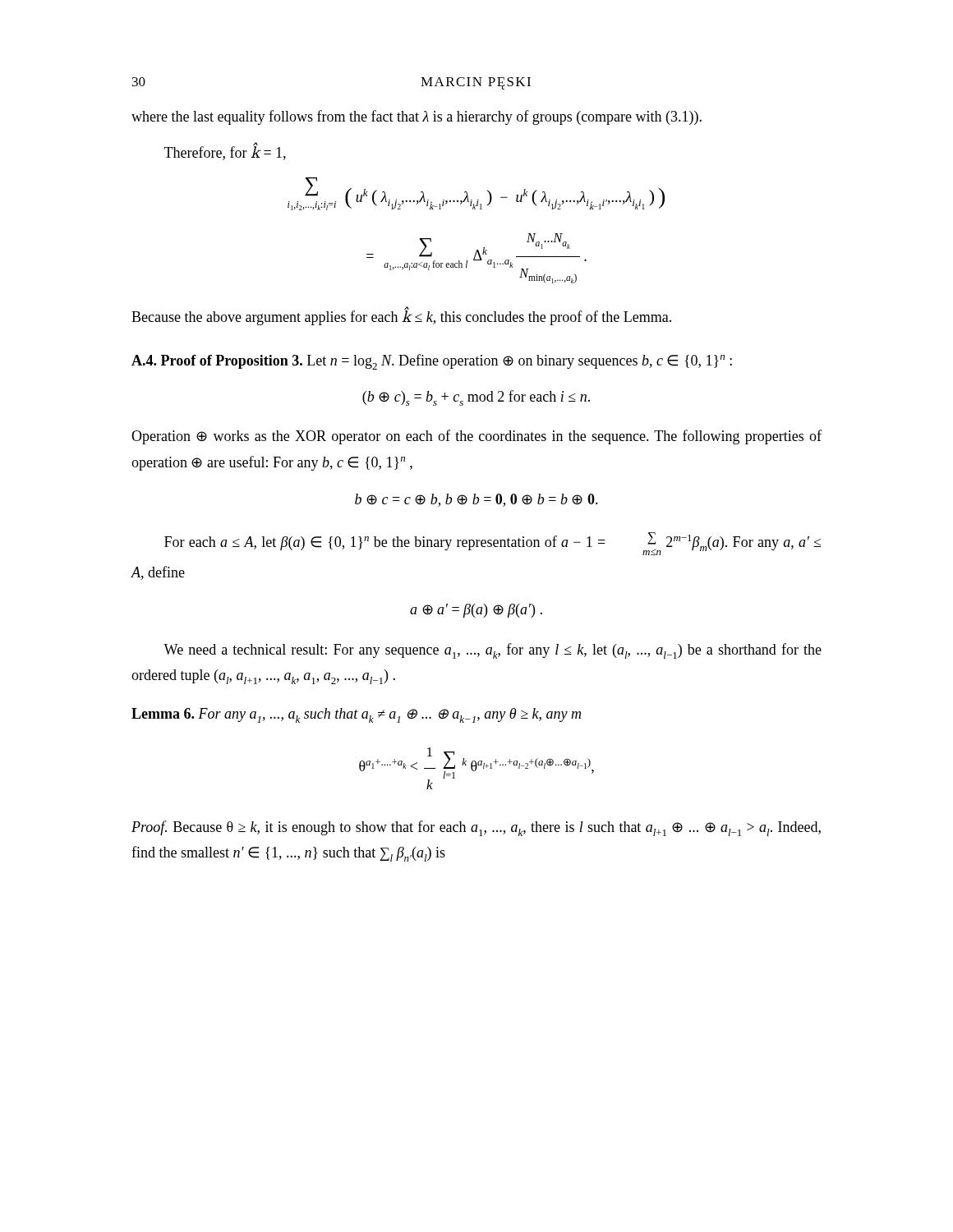The width and height of the screenshot is (953, 1232).
Task: Click the section header that begins "A.4. Proof of Proposition"
Action: 432,360
